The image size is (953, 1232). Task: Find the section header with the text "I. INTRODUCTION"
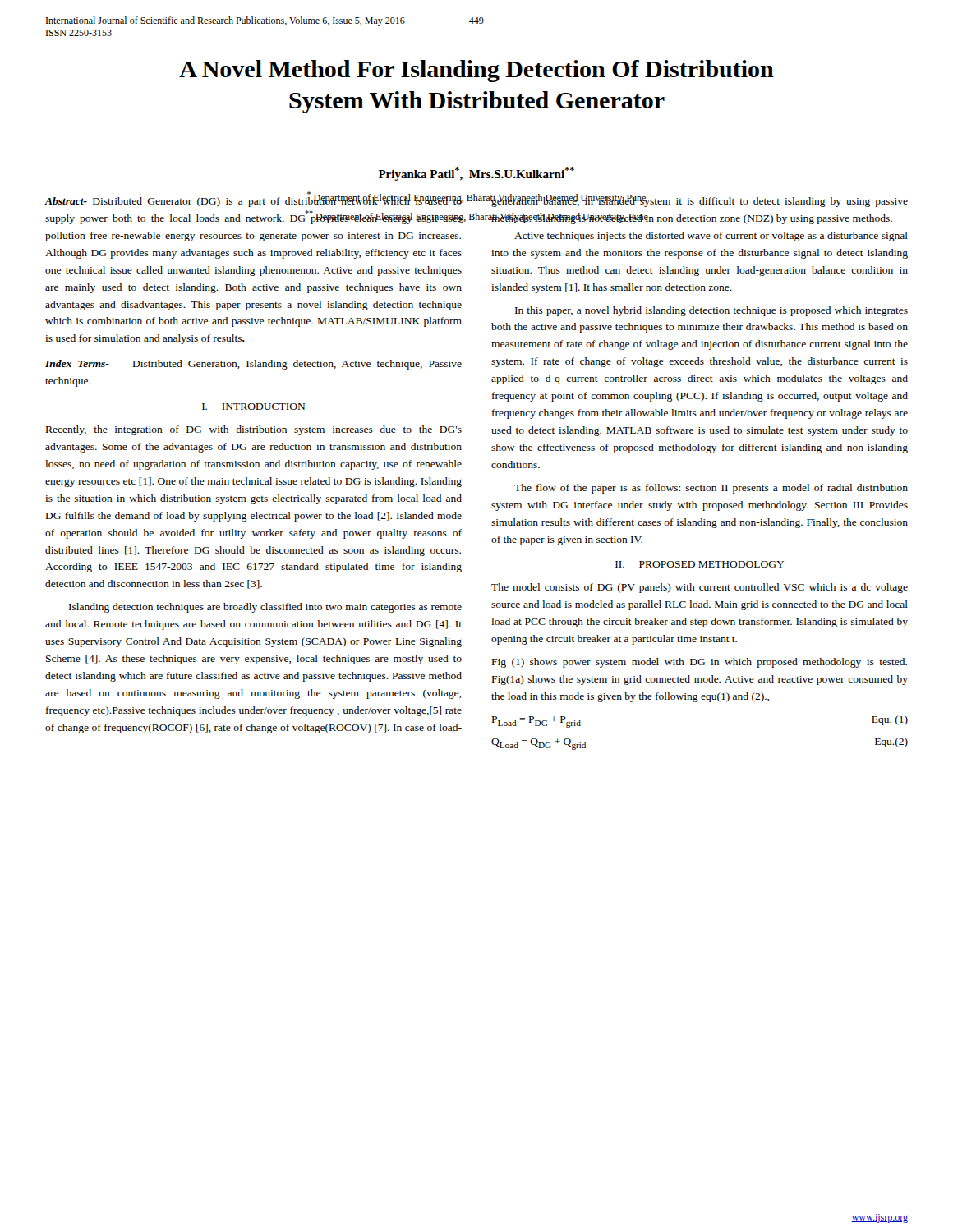(x=253, y=406)
